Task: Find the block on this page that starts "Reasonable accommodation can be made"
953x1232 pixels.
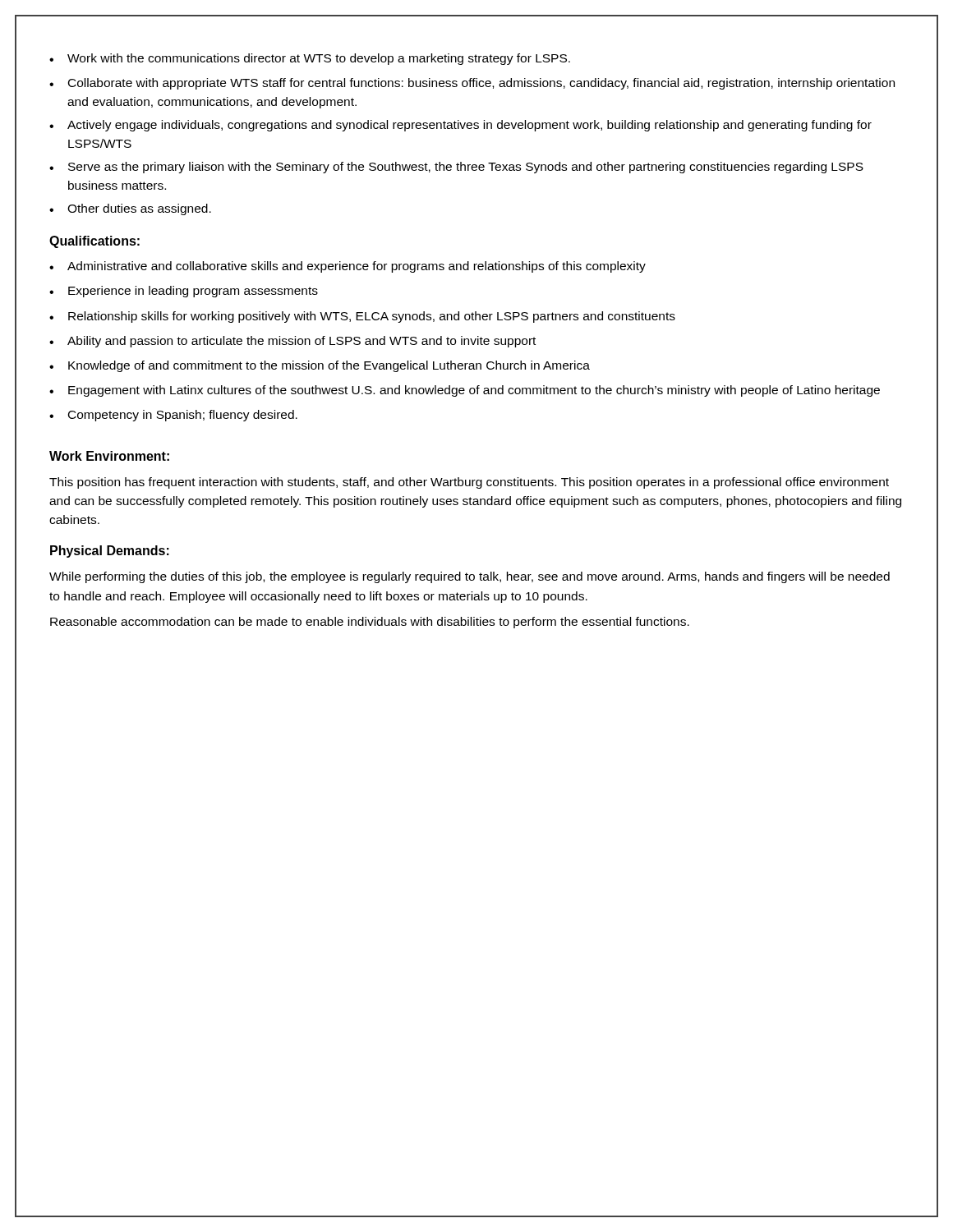Action: (370, 621)
